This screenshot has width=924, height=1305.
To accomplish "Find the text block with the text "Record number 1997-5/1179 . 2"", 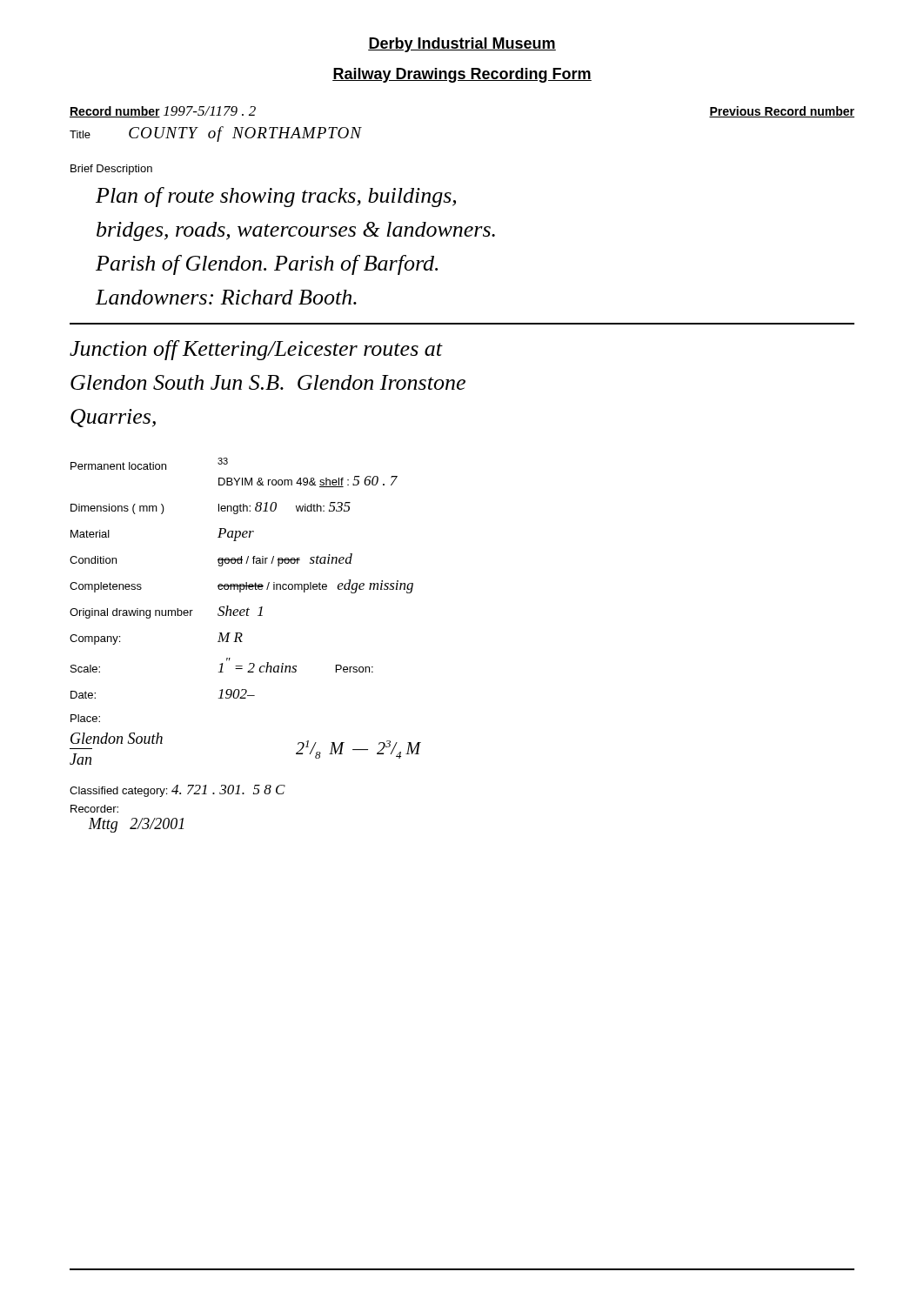I will click(167, 112).
